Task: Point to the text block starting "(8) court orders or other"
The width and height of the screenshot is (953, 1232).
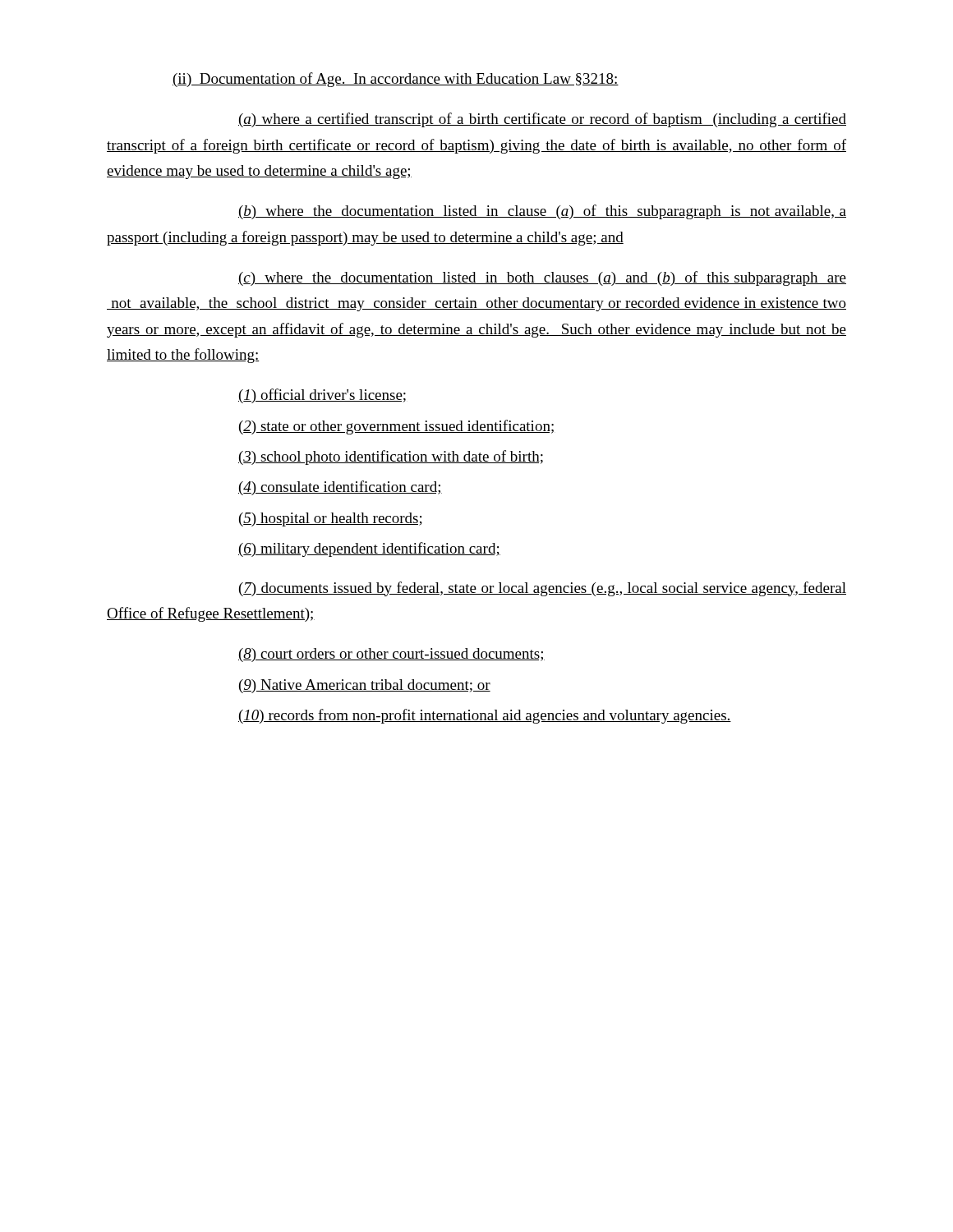Action: (x=391, y=654)
